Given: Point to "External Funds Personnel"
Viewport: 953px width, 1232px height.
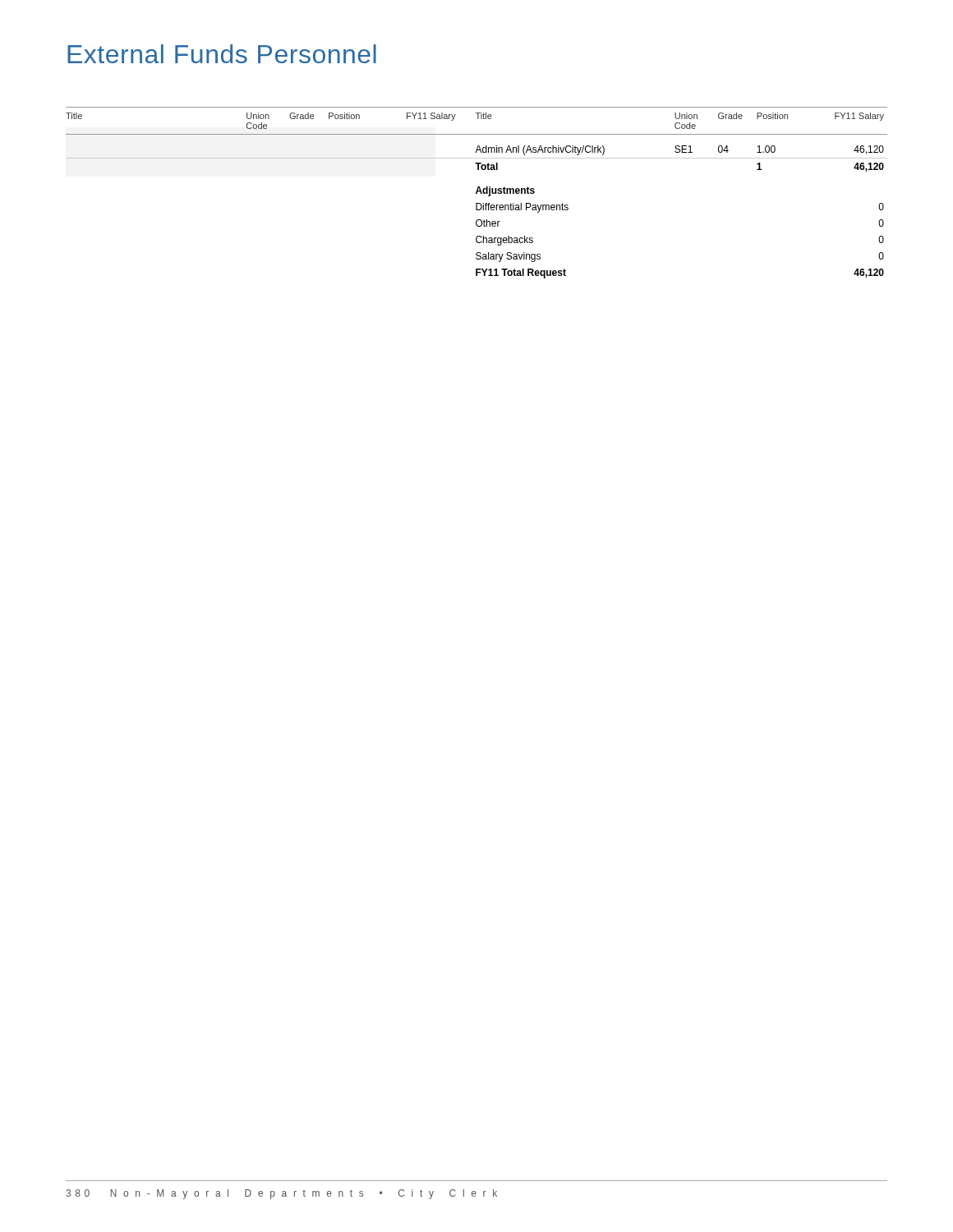Looking at the screenshot, I should pos(222,54).
